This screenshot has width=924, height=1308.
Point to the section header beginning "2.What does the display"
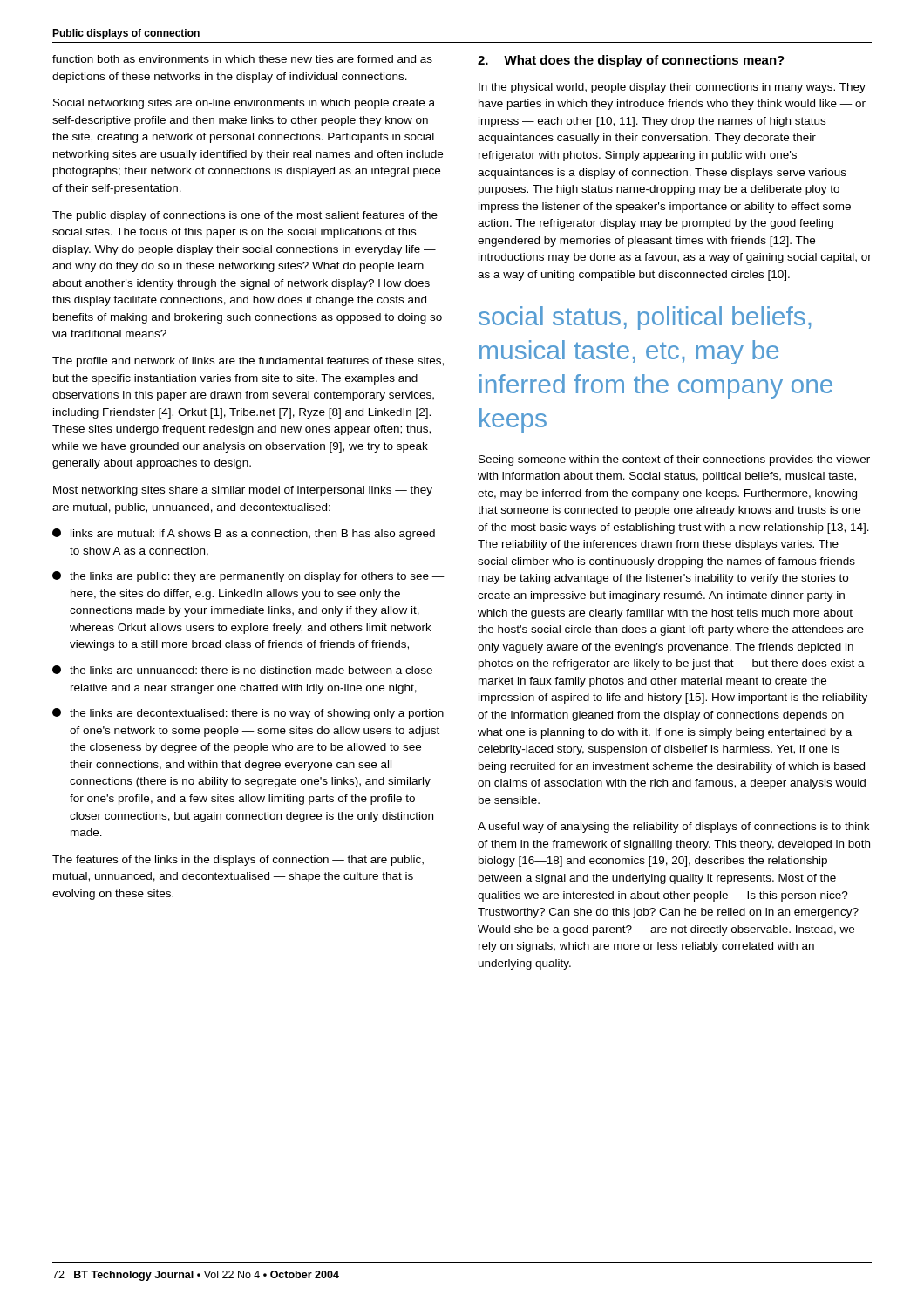[631, 60]
